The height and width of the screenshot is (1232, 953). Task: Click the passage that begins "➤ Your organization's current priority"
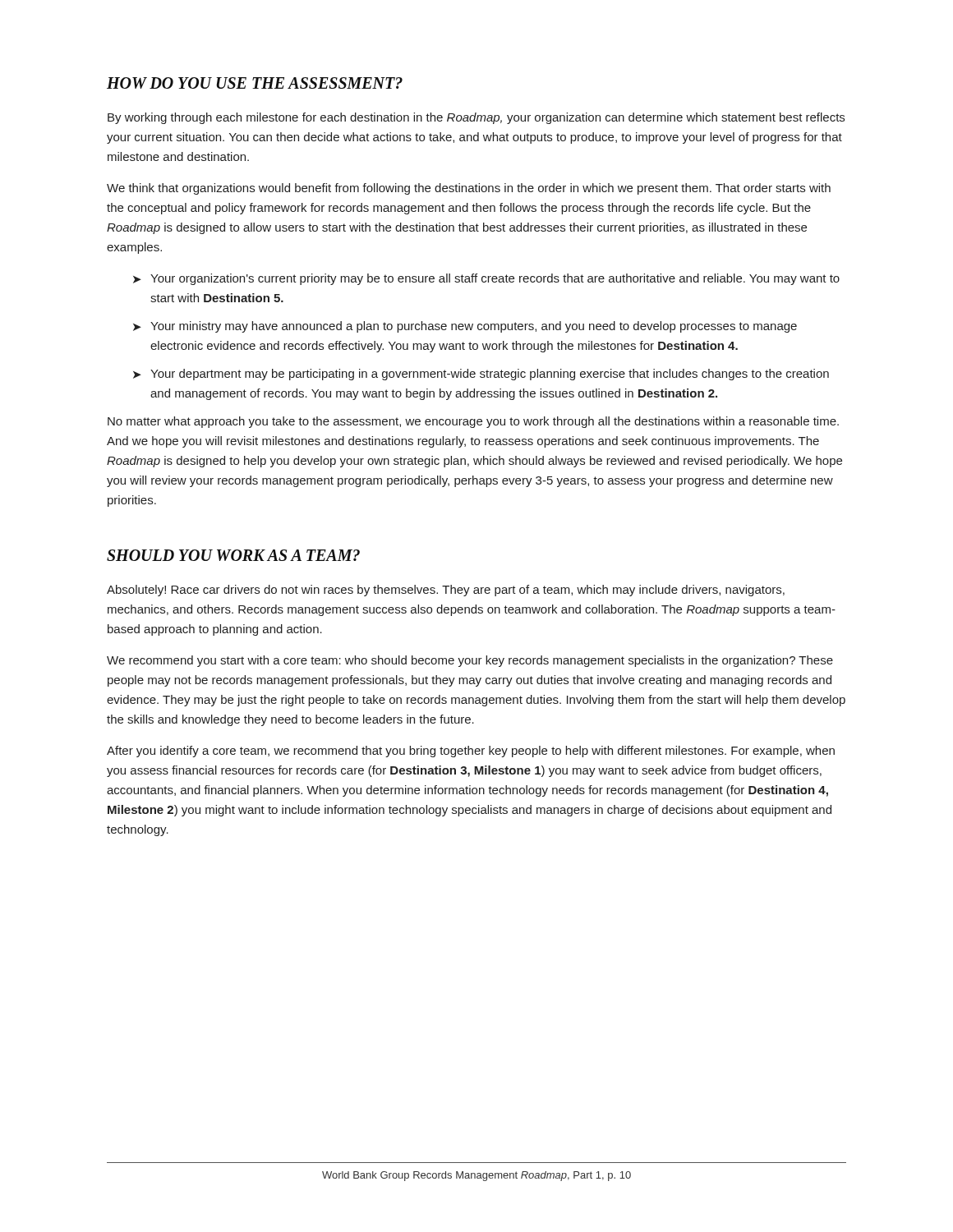(489, 288)
